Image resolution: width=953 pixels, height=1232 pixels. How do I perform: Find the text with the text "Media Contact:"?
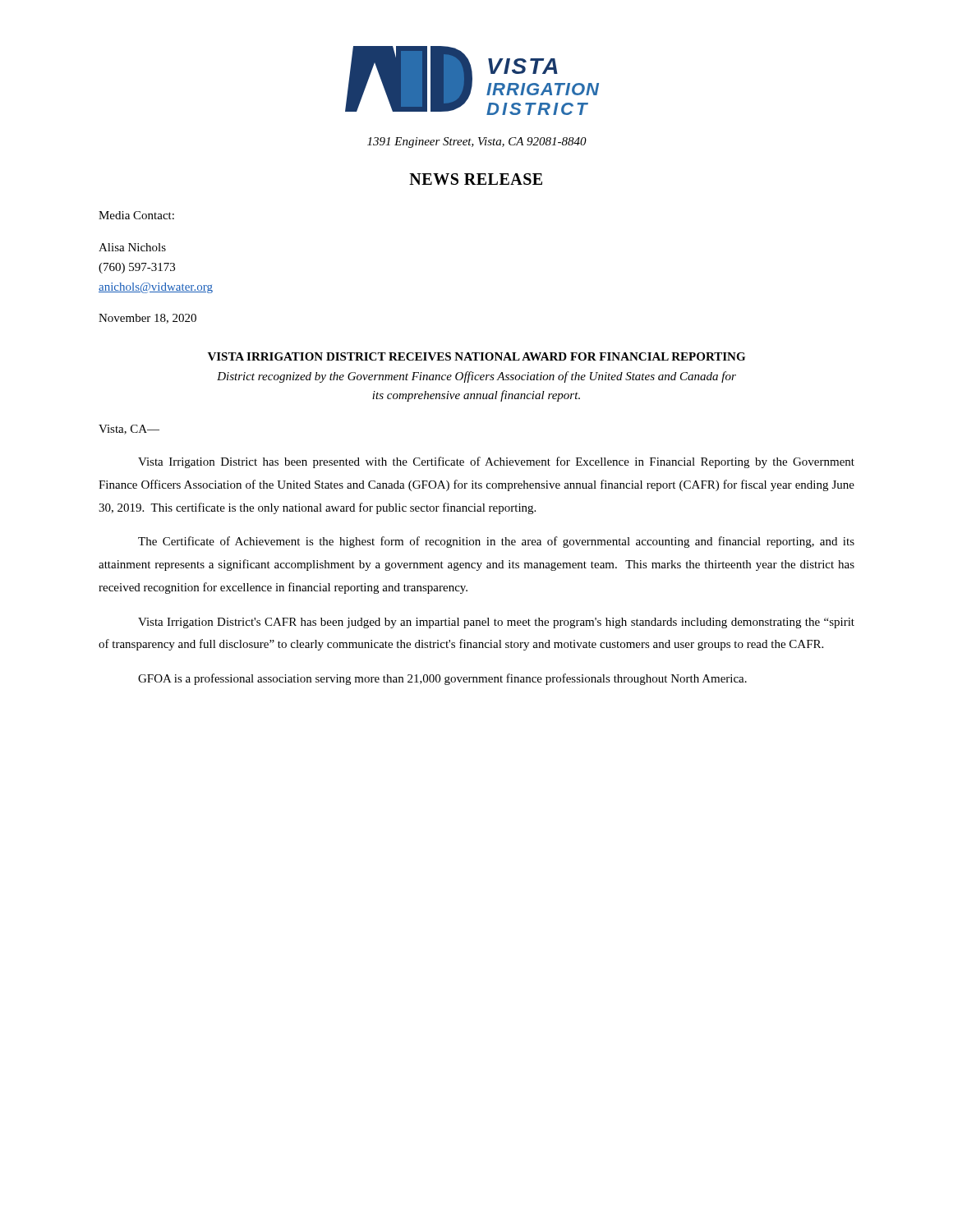point(137,215)
